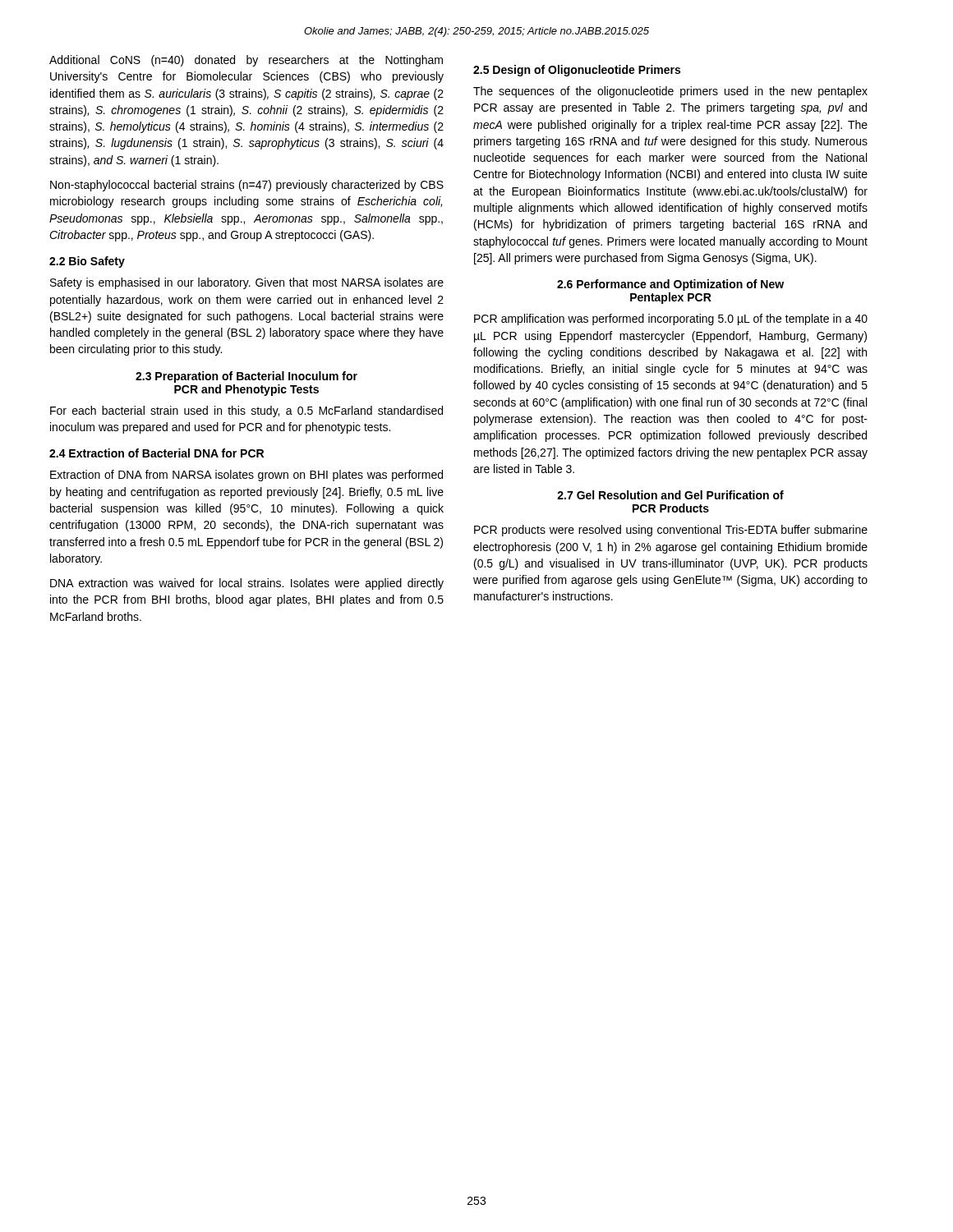
Task: Locate the block starting "2.3 Preparation of Bacterial Inoculum forPCR"
Action: point(246,383)
